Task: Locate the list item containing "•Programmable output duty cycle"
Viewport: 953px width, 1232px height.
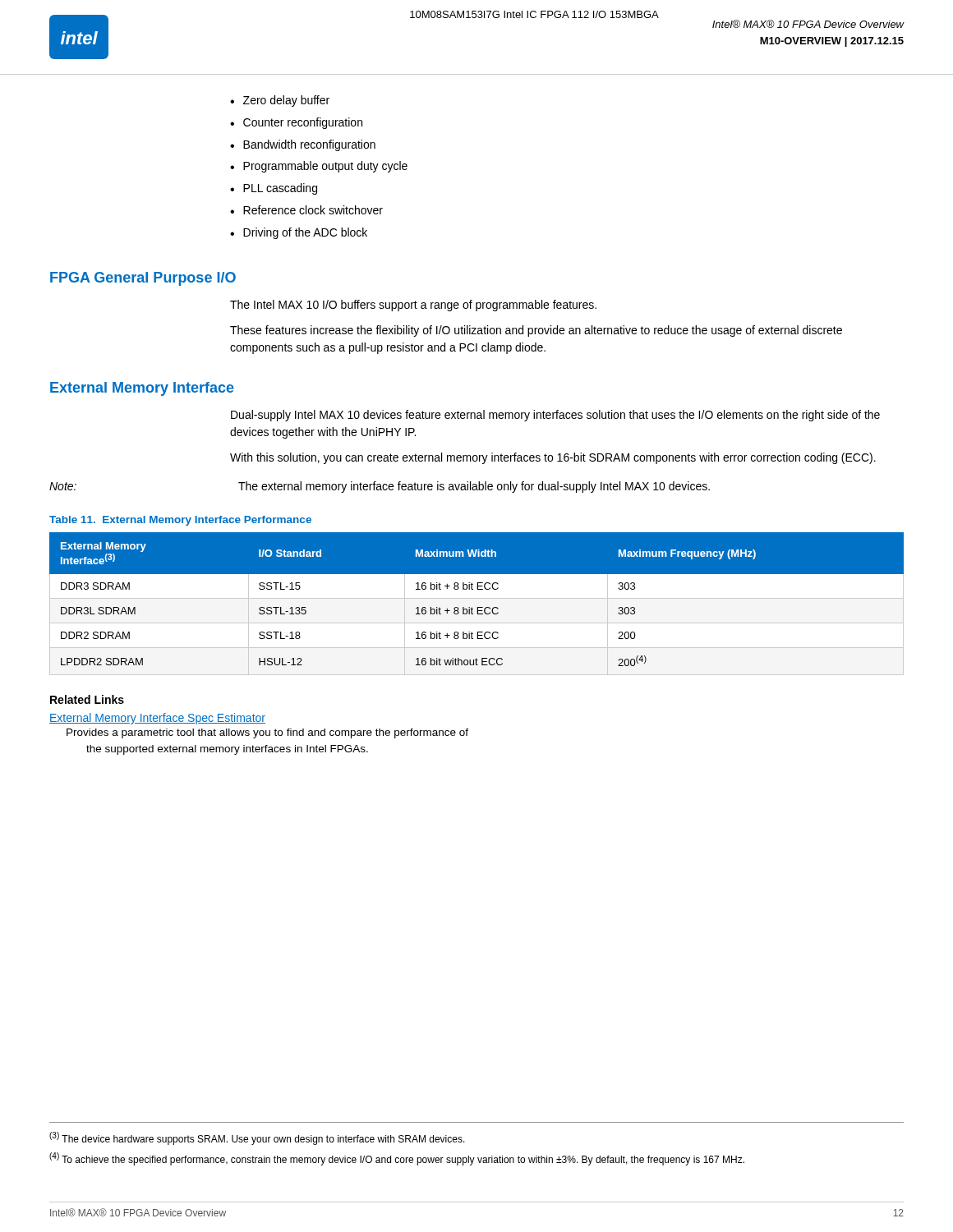Action: (319, 168)
